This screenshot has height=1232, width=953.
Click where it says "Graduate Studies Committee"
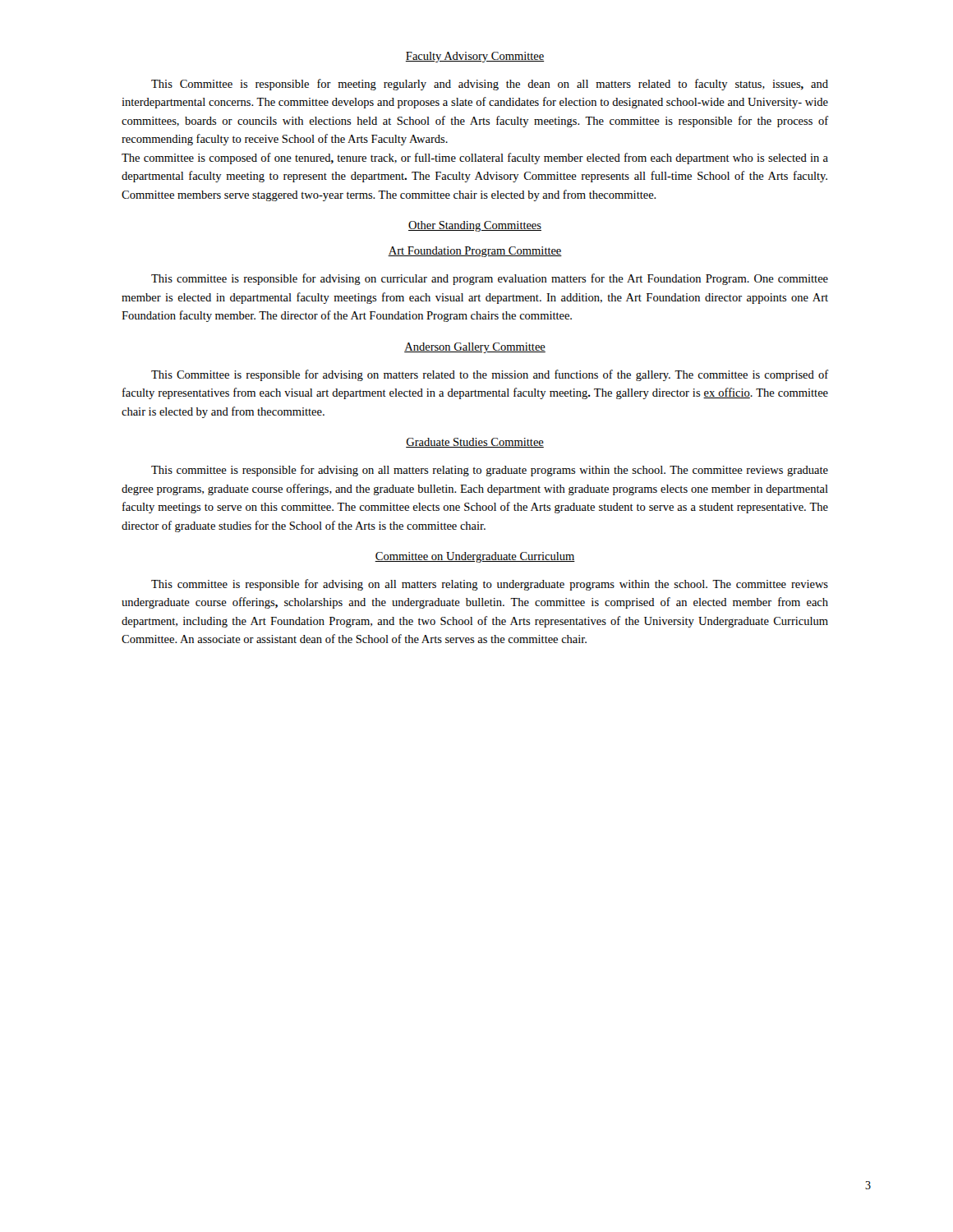coord(475,442)
